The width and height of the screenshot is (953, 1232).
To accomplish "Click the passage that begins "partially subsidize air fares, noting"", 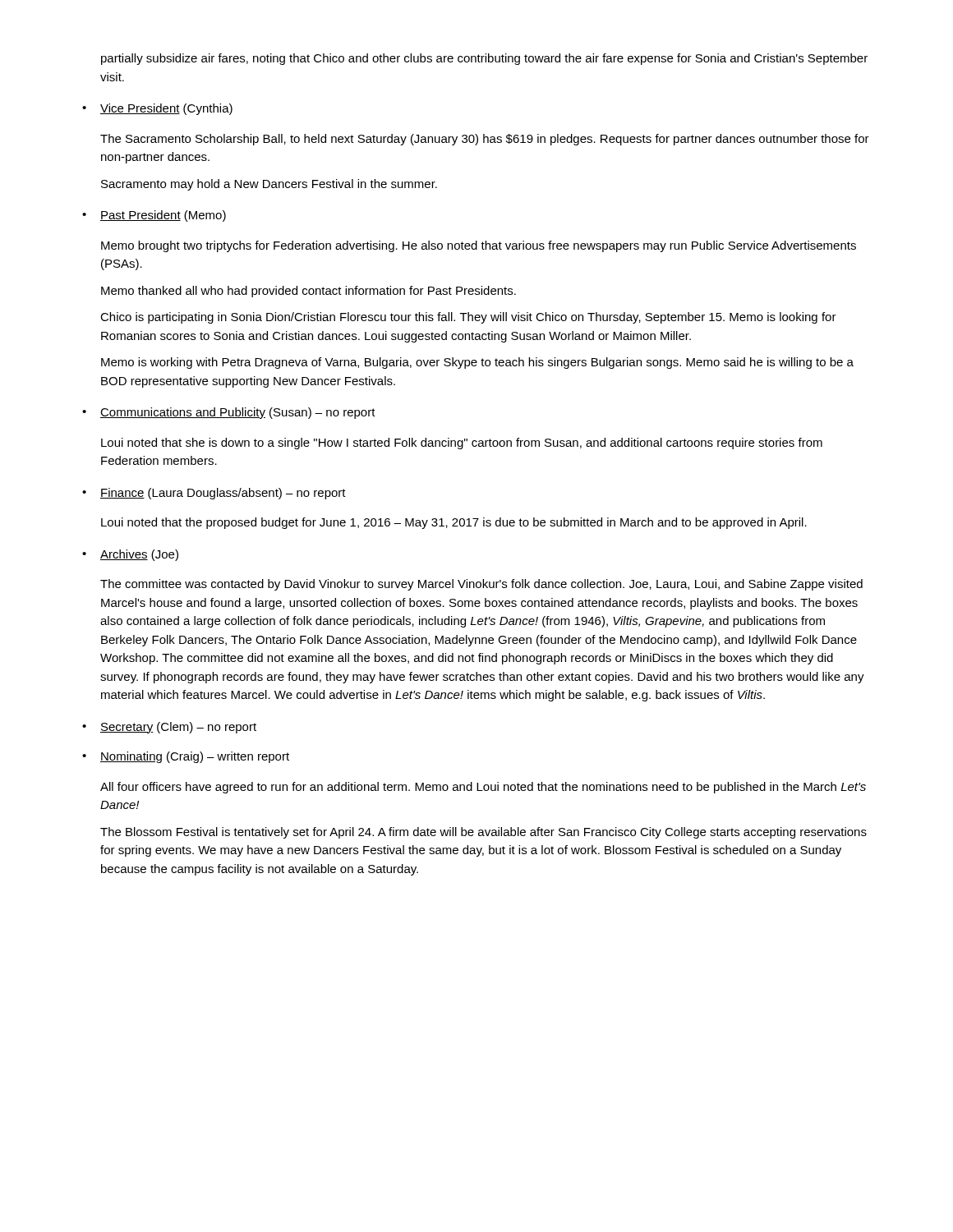I will 484,67.
